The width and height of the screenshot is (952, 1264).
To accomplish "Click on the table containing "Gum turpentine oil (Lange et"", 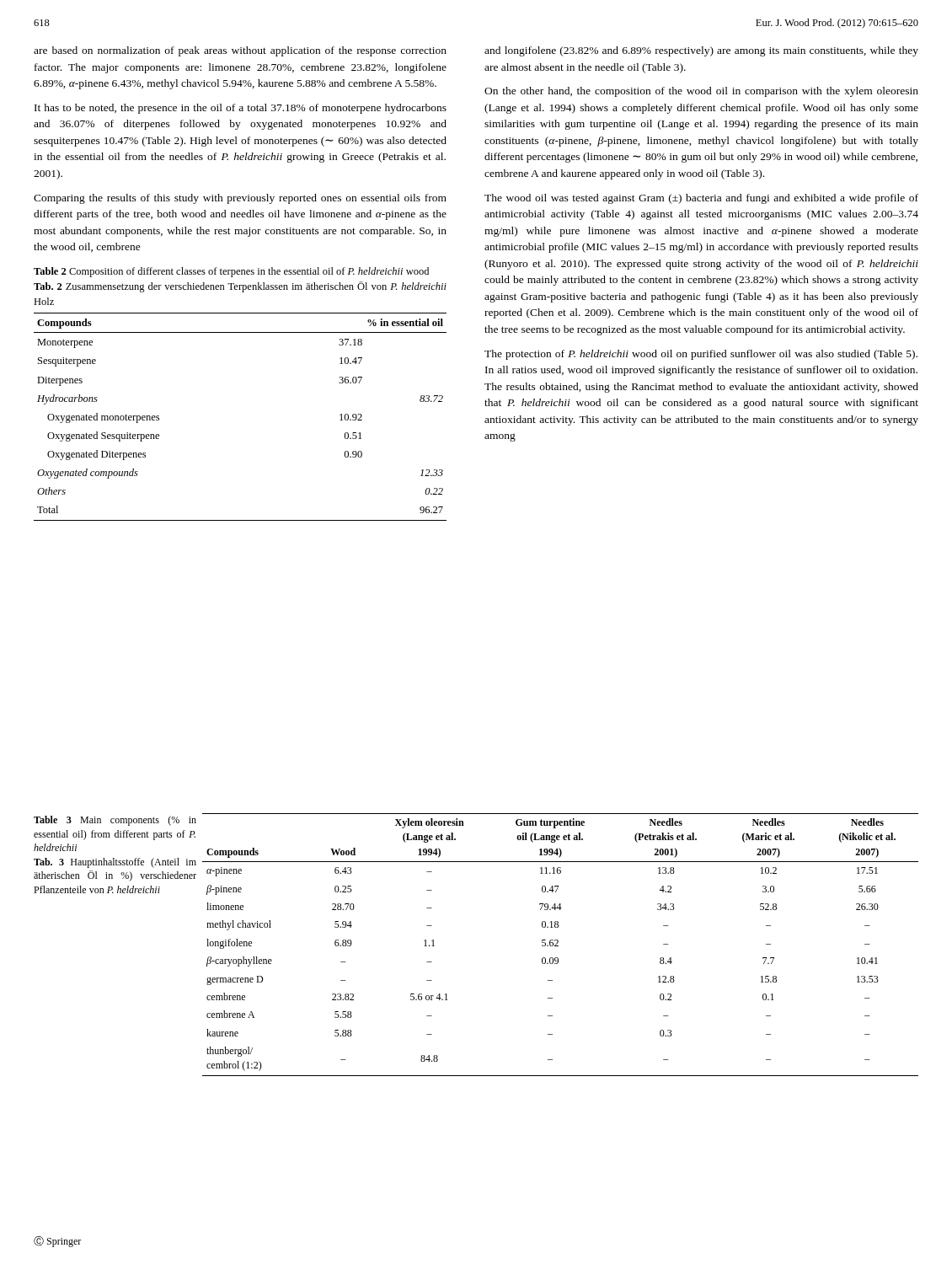I will click(560, 945).
